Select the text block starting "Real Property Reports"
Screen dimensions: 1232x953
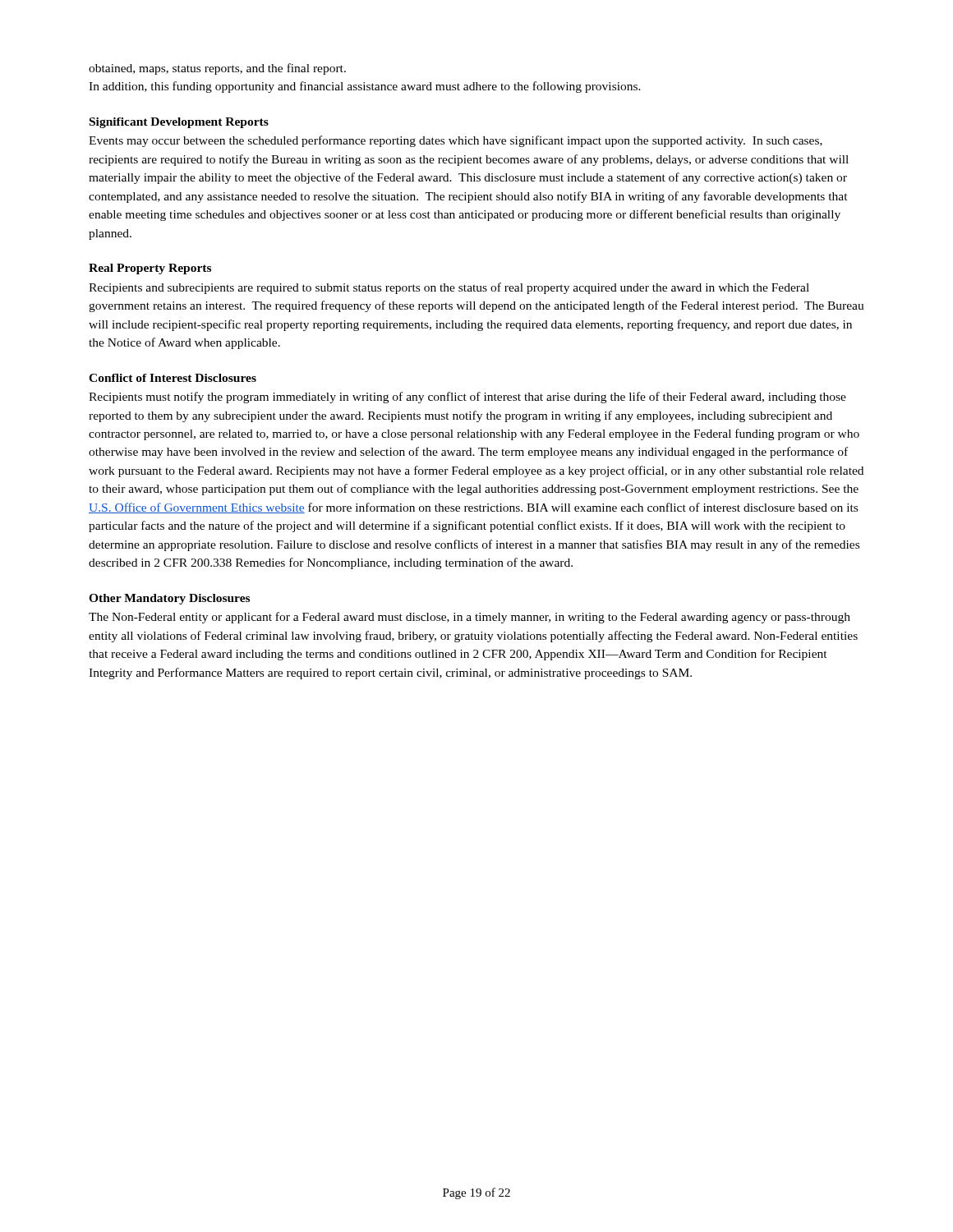[150, 269]
